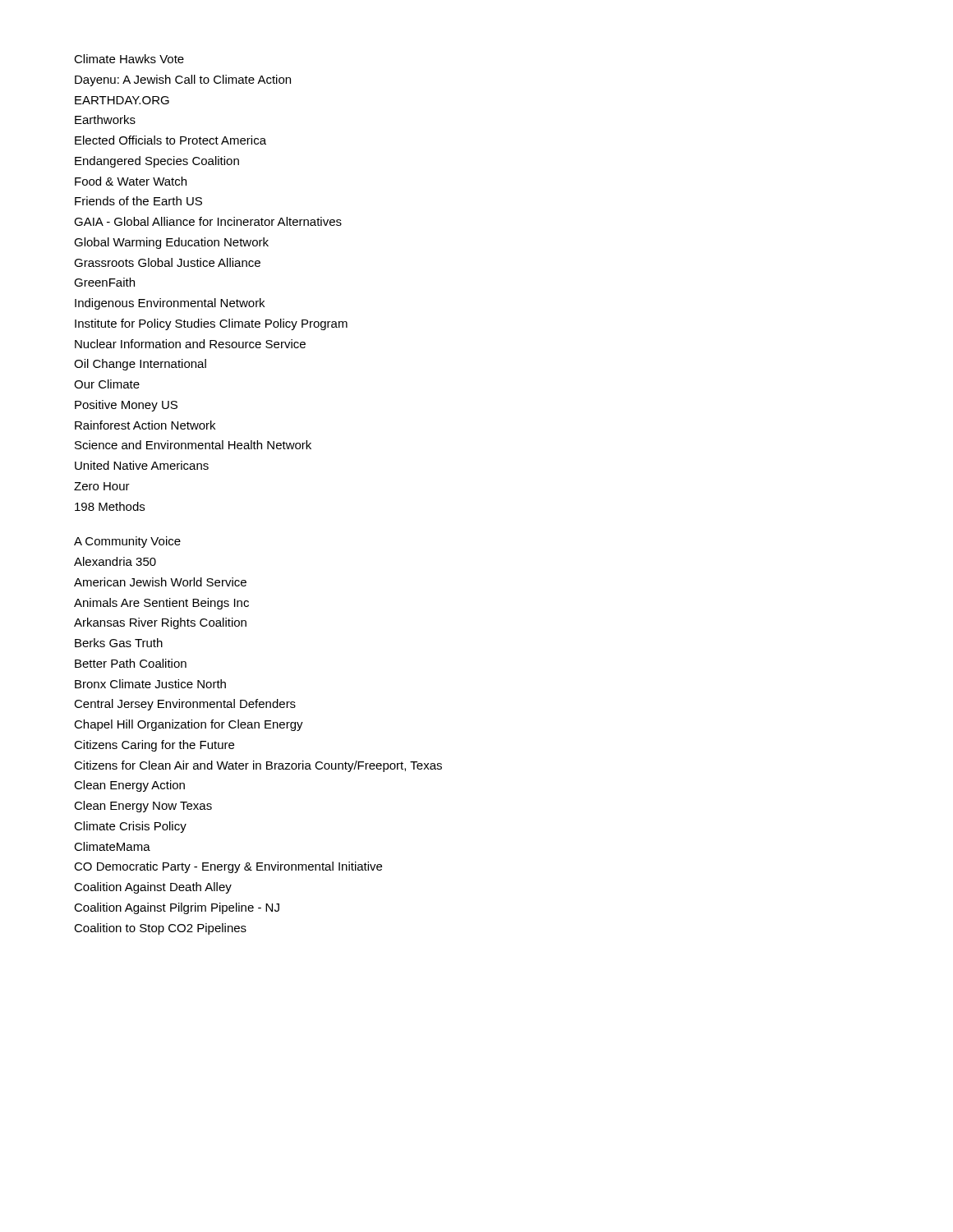Image resolution: width=953 pixels, height=1232 pixels.
Task: Find "Grassroots Global Justice Alliance" on this page
Action: point(167,262)
